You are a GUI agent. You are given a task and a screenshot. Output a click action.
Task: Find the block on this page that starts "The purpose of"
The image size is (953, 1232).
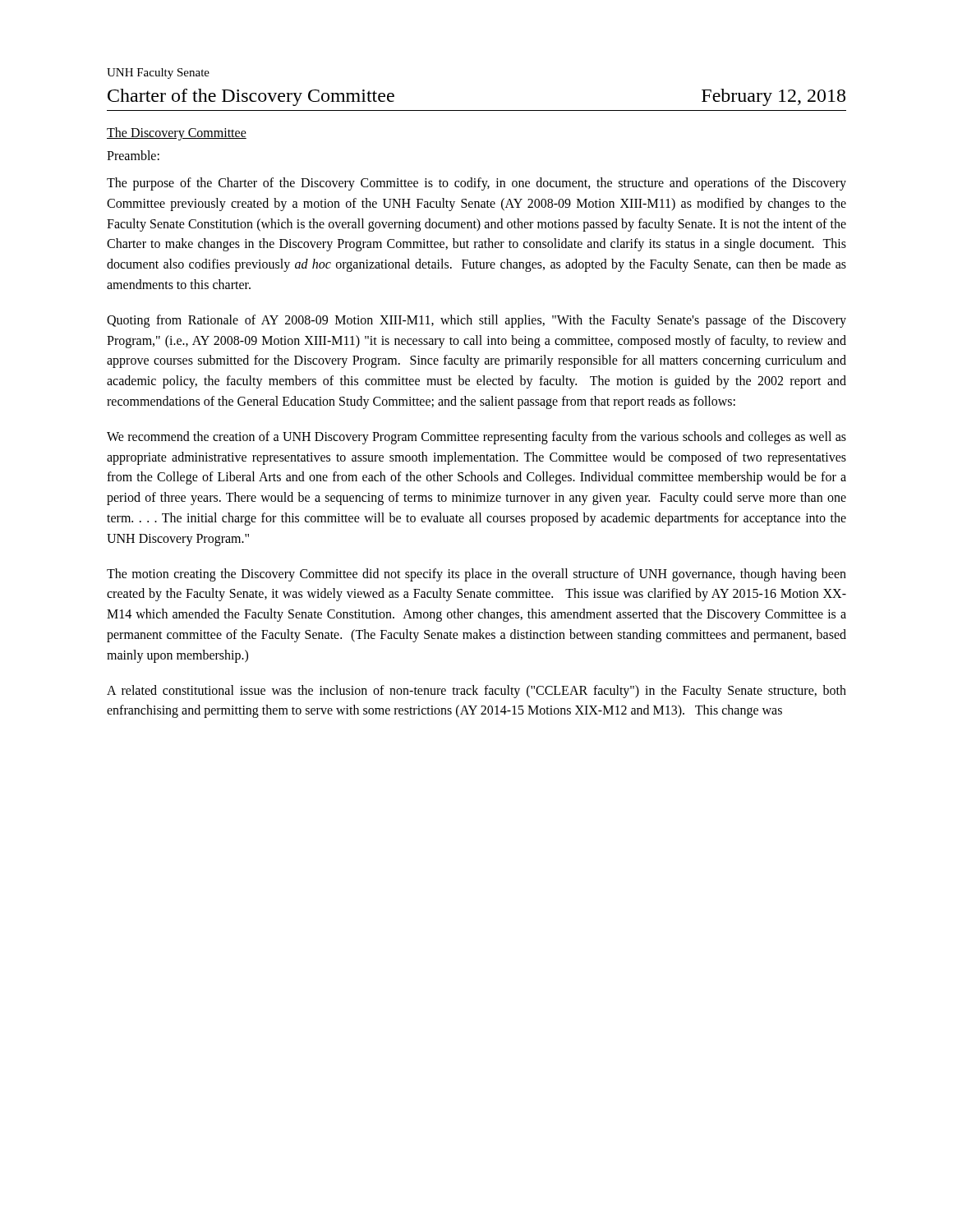[x=476, y=234]
